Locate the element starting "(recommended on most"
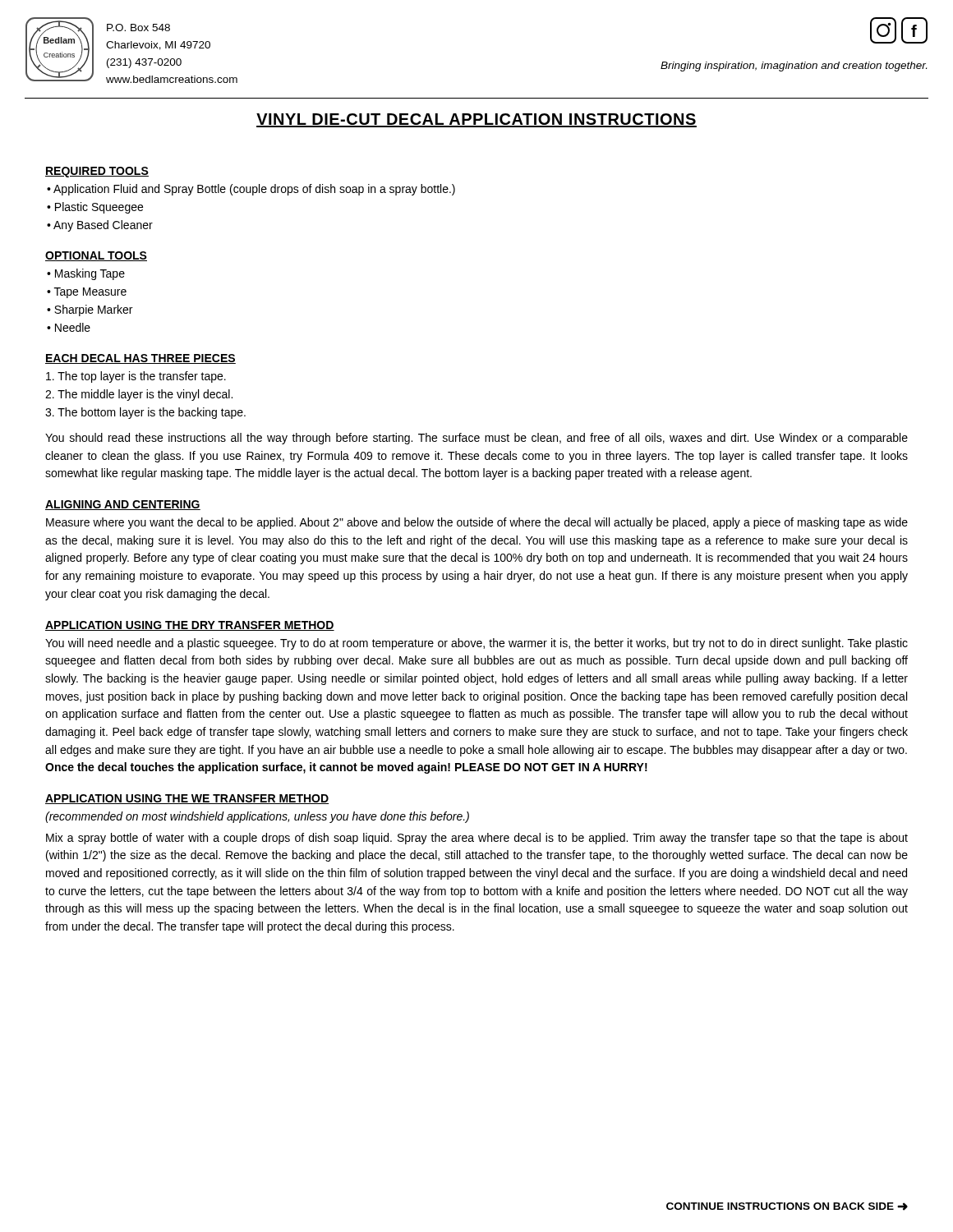This screenshot has width=953, height=1232. (257, 816)
